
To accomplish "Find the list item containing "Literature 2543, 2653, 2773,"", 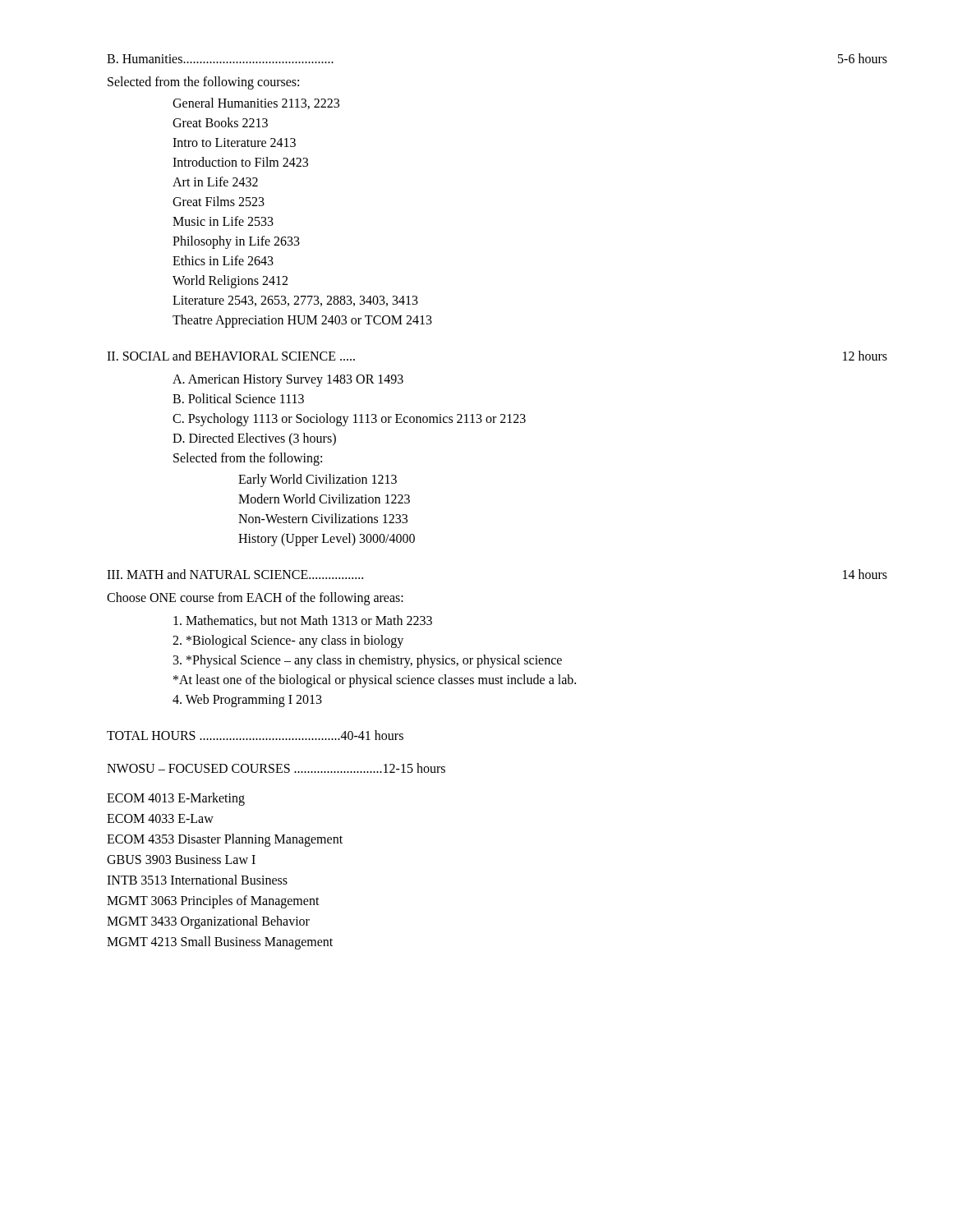I will (x=295, y=300).
